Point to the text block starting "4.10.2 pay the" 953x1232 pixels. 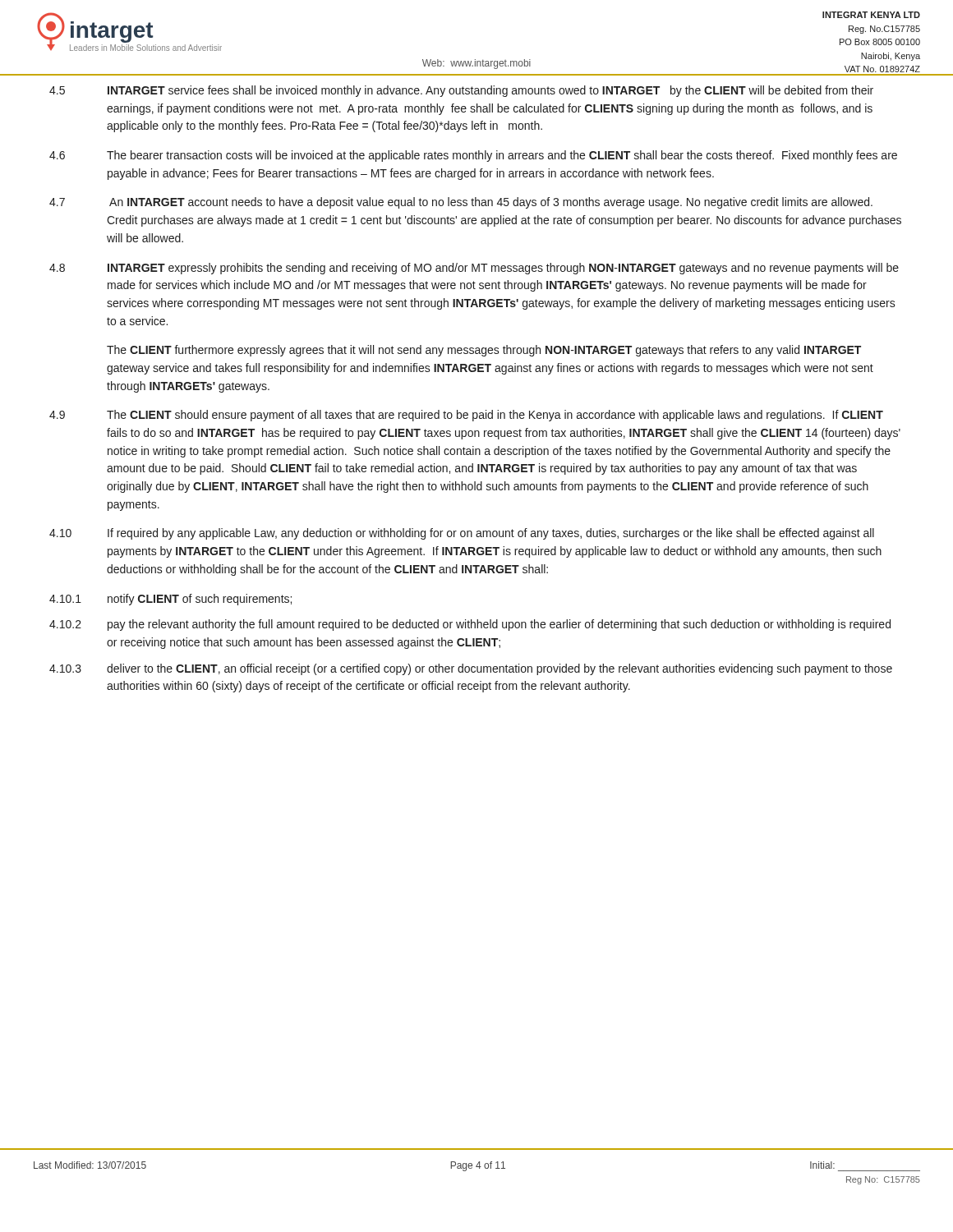pyautogui.click(x=476, y=634)
